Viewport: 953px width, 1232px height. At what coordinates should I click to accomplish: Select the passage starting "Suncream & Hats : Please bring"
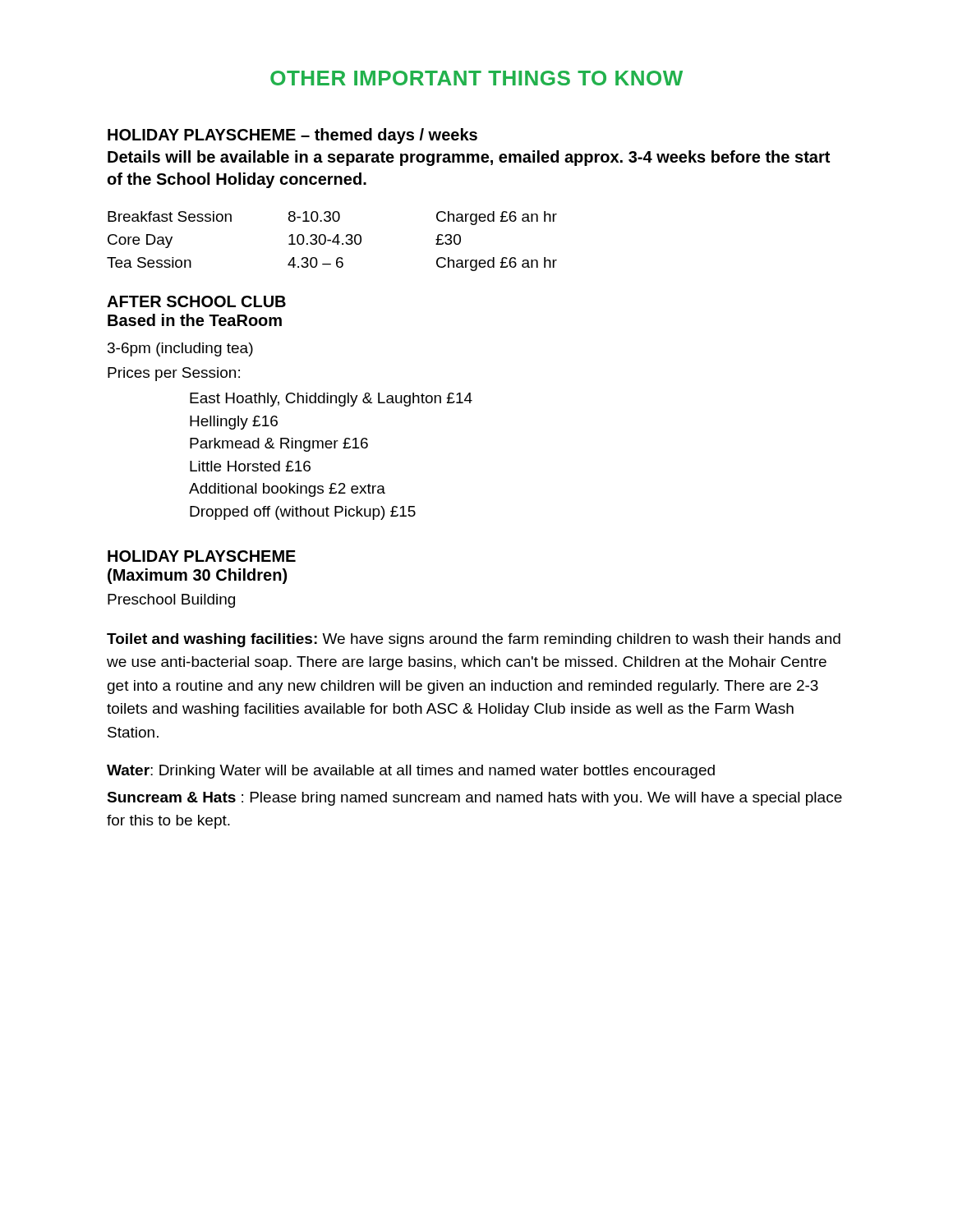tap(475, 809)
